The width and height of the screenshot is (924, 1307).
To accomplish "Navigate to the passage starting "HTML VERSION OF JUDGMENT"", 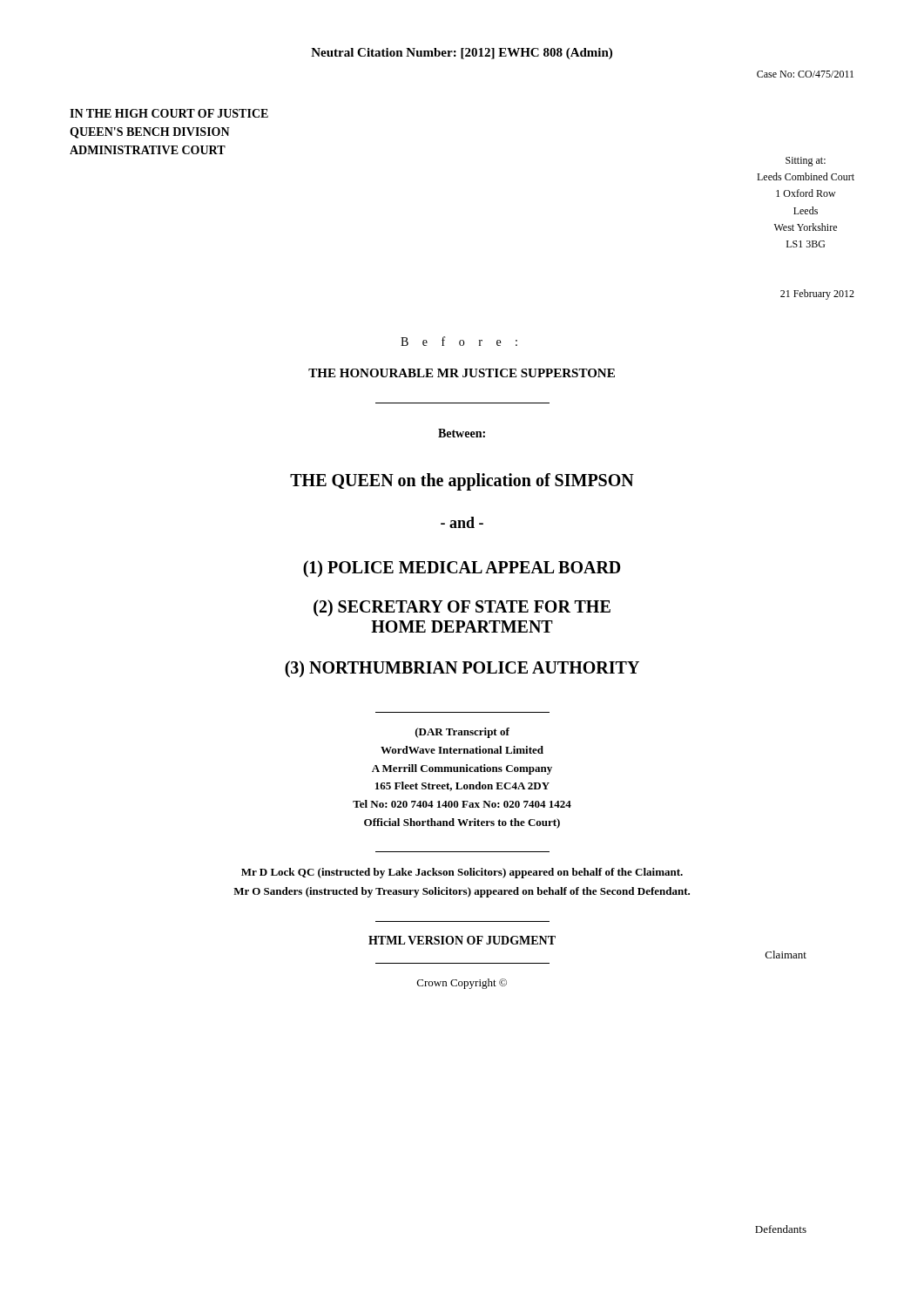I will pyautogui.click(x=462, y=941).
